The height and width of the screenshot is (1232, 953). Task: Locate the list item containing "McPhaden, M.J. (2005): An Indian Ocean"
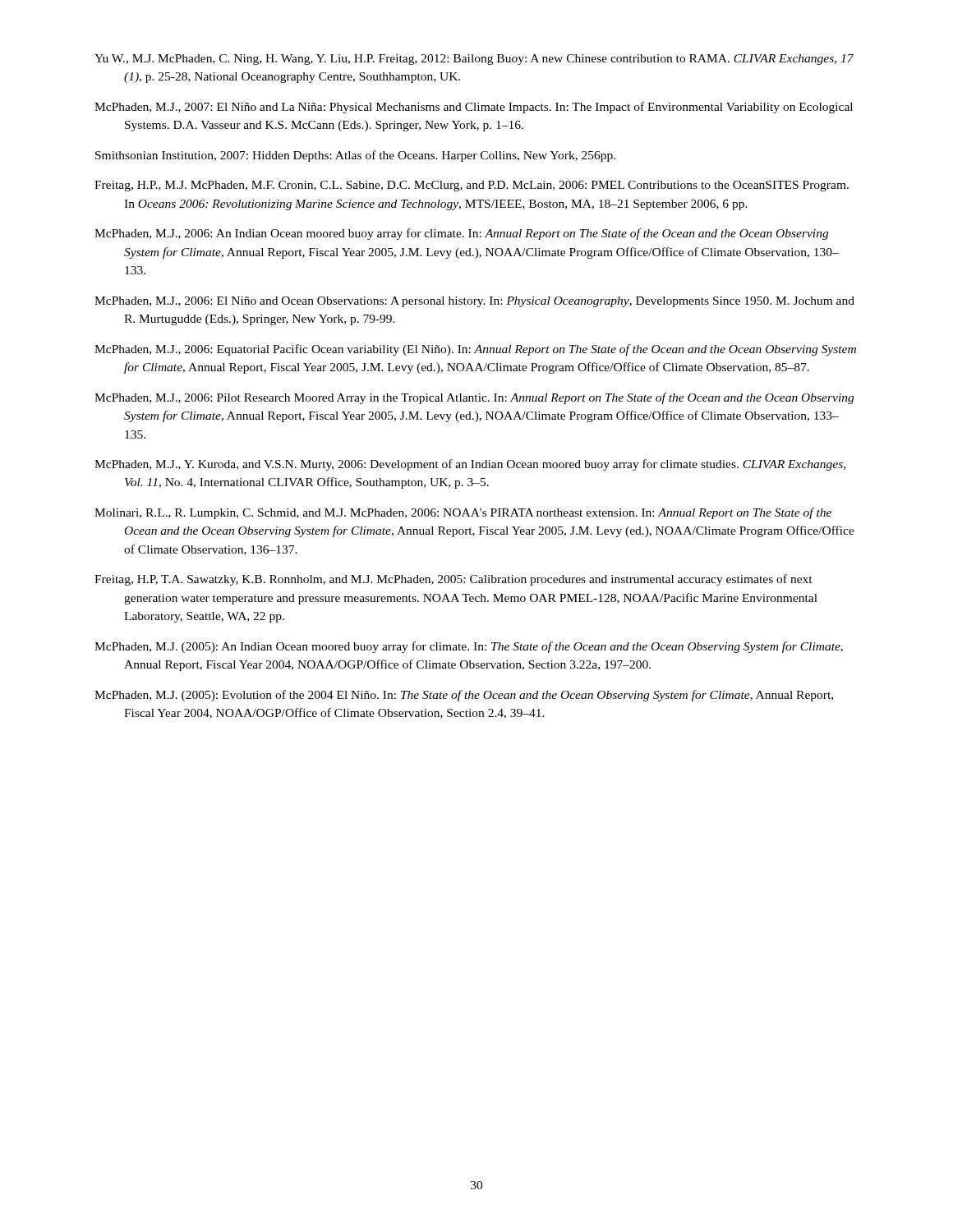pyautogui.click(x=469, y=655)
